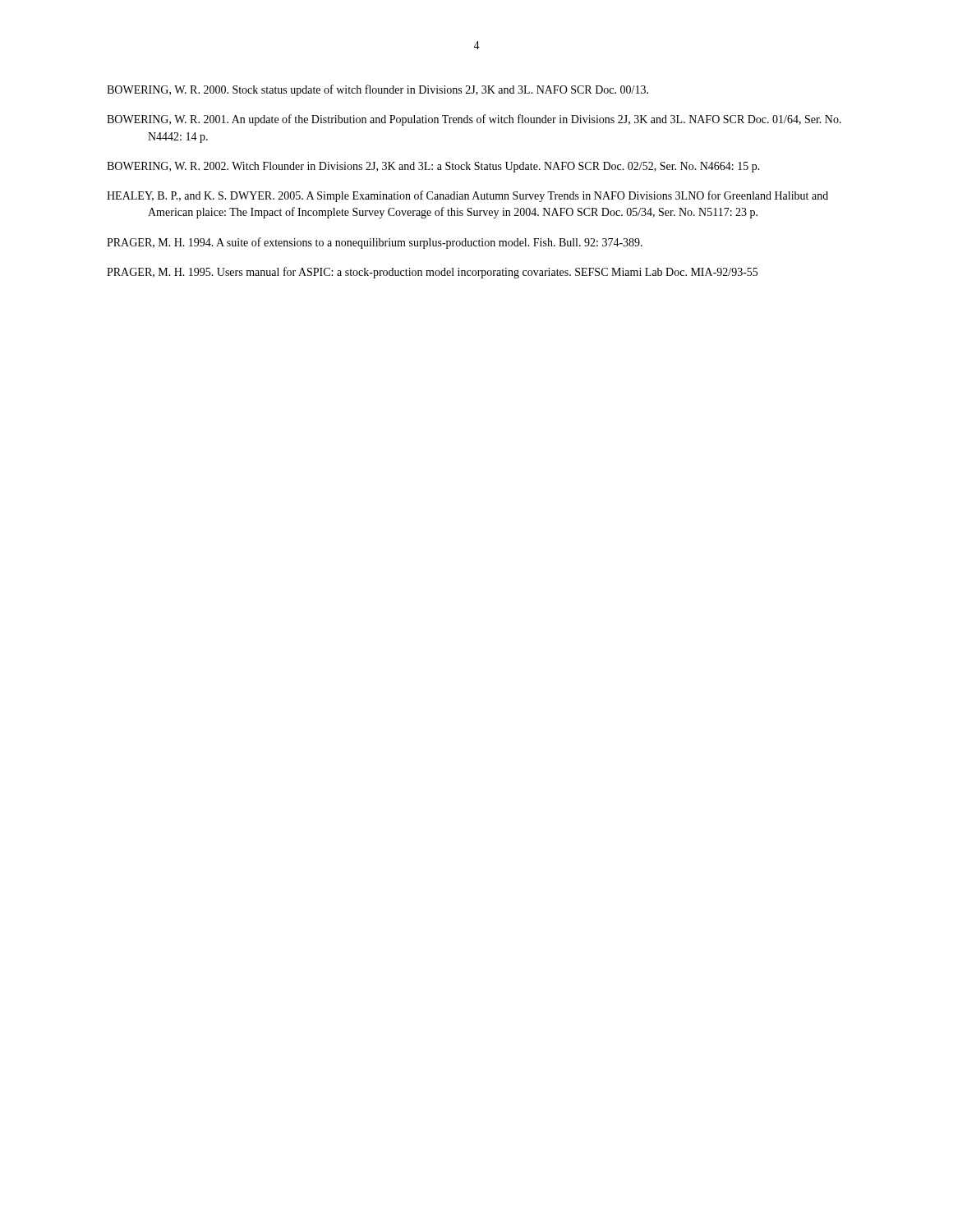The height and width of the screenshot is (1232, 953).
Task: Navigate to the passage starting "PRAGER, M. H. 1995. Users manual"
Action: 433,272
